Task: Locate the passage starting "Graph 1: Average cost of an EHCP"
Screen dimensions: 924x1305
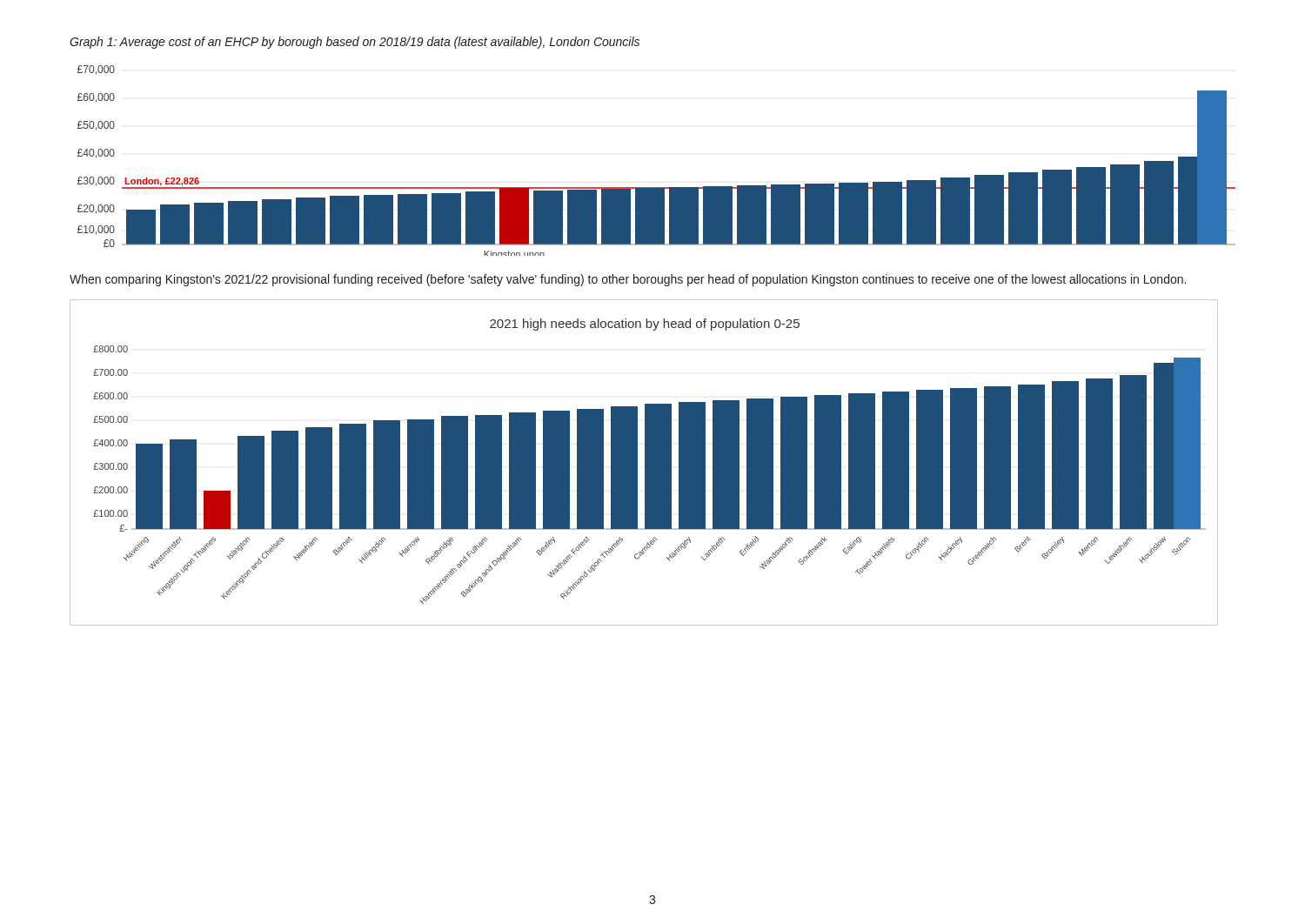Action: (355, 42)
